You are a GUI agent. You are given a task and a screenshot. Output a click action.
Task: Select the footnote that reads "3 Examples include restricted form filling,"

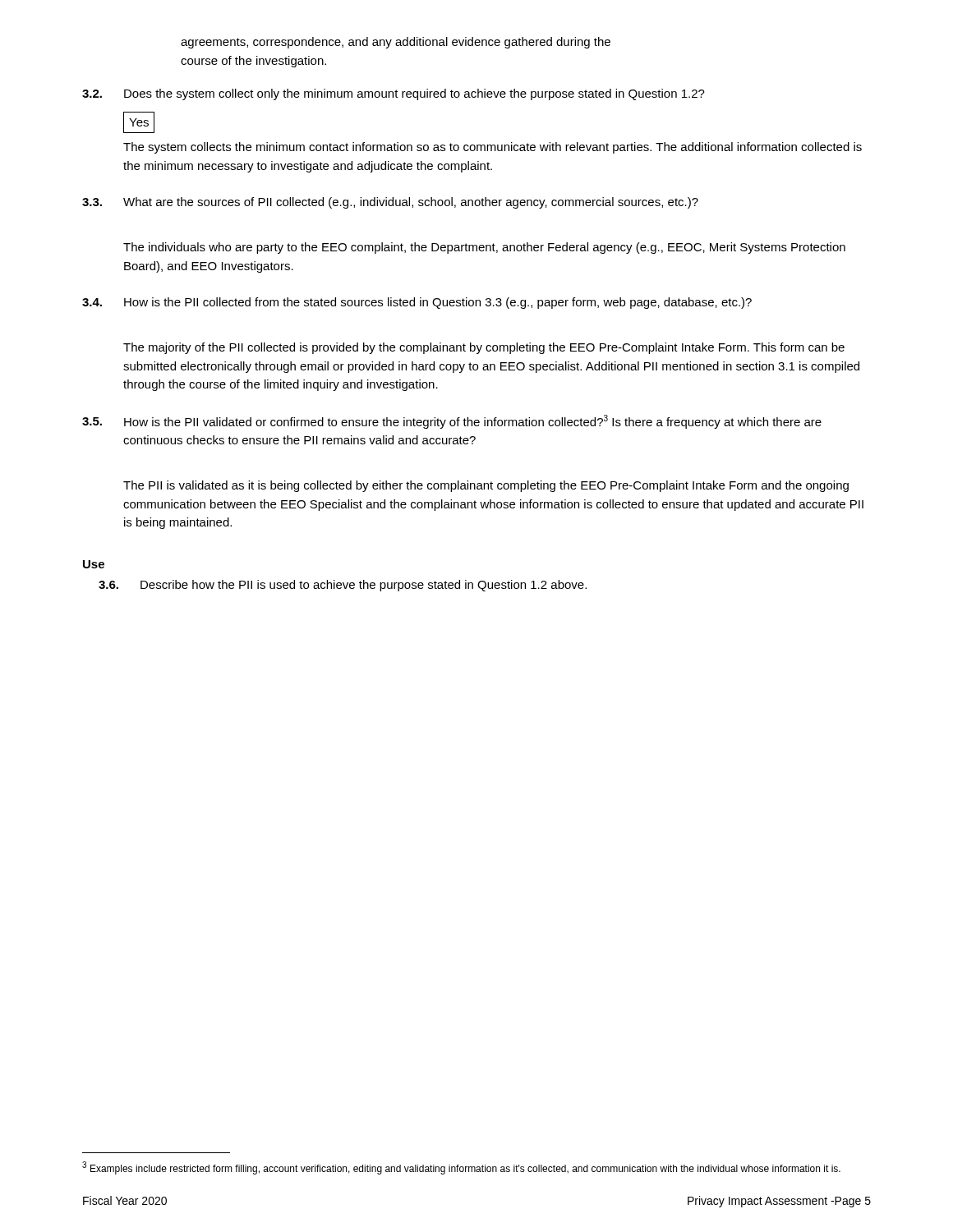(476, 1164)
